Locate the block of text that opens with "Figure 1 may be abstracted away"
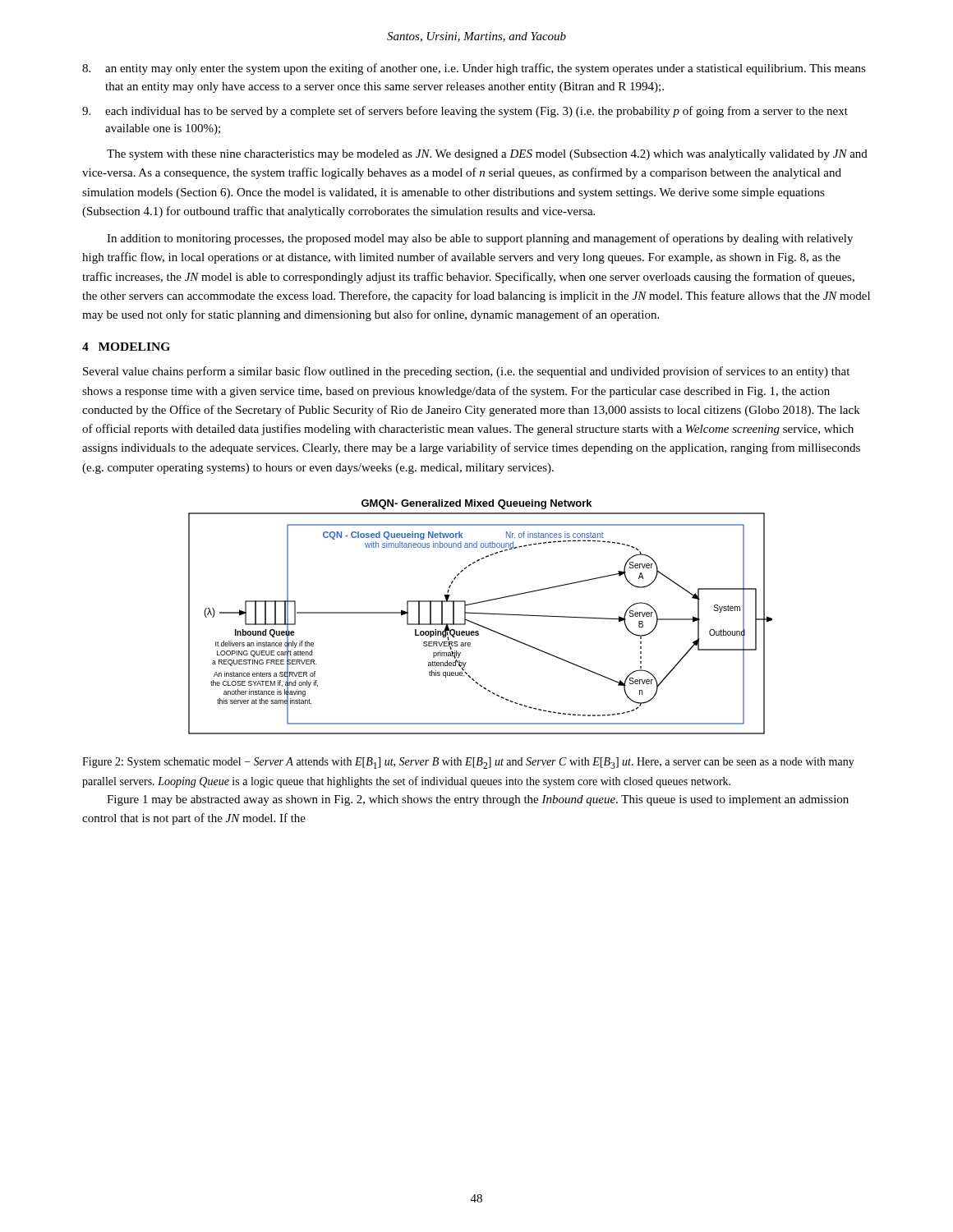This screenshot has width=953, height=1232. (x=466, y=809)
